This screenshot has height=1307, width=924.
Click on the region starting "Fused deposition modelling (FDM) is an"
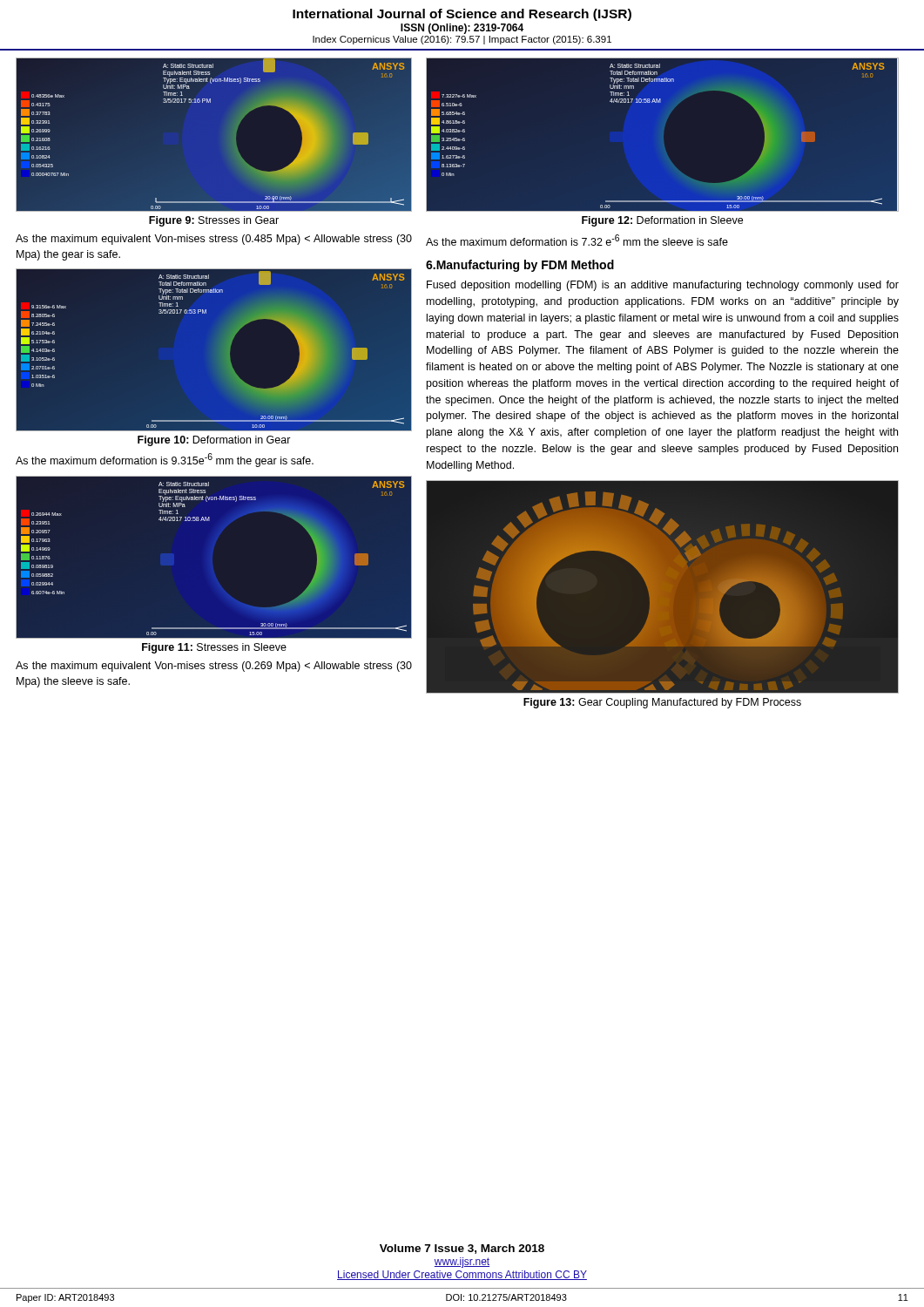pyautogui.click(x=662, y=375)
